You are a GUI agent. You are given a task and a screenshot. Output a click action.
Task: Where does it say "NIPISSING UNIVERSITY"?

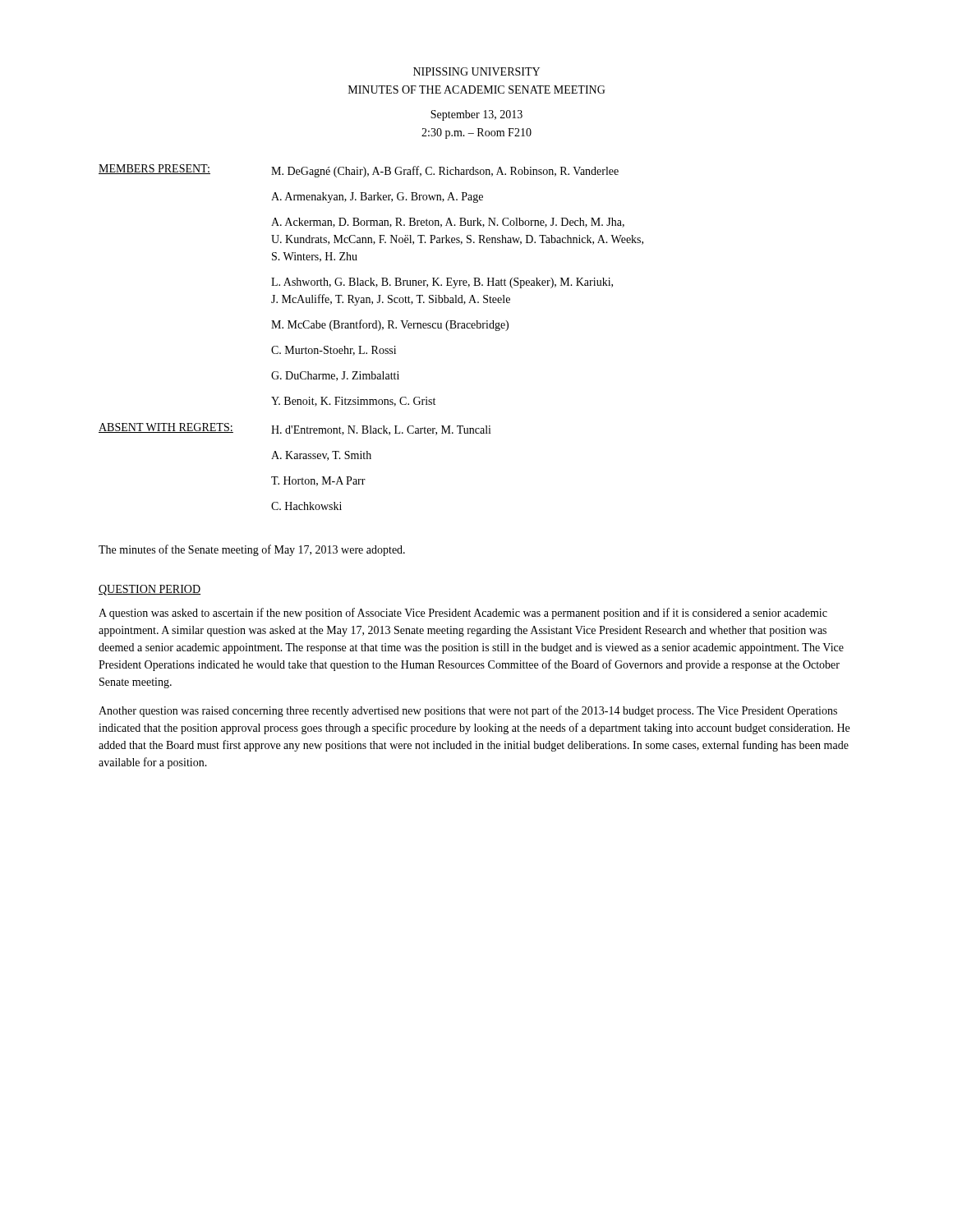tap(476, 72)
